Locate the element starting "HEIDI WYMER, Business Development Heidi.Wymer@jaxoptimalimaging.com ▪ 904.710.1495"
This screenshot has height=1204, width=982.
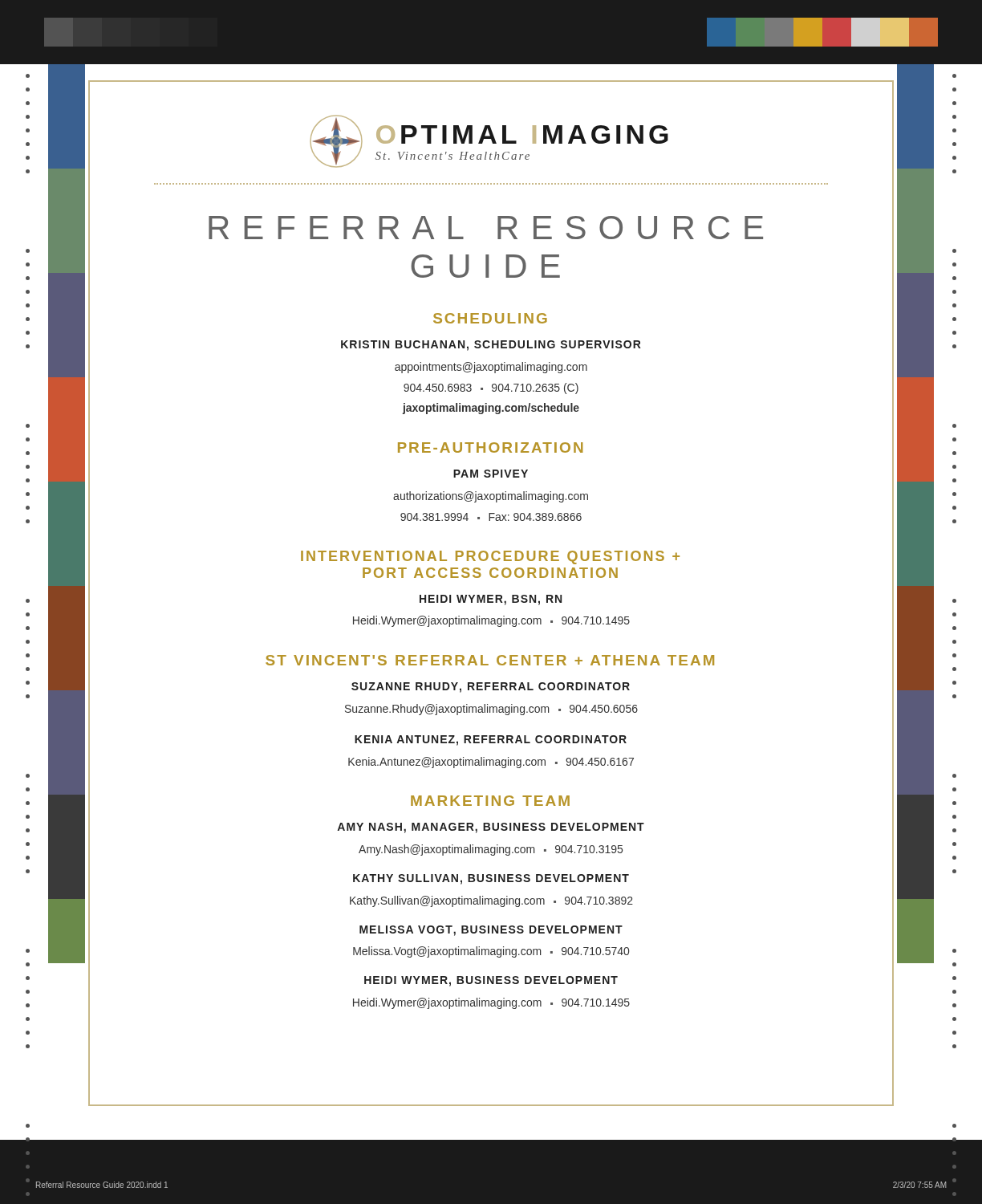pyautogui.click(x=491, y=992)
